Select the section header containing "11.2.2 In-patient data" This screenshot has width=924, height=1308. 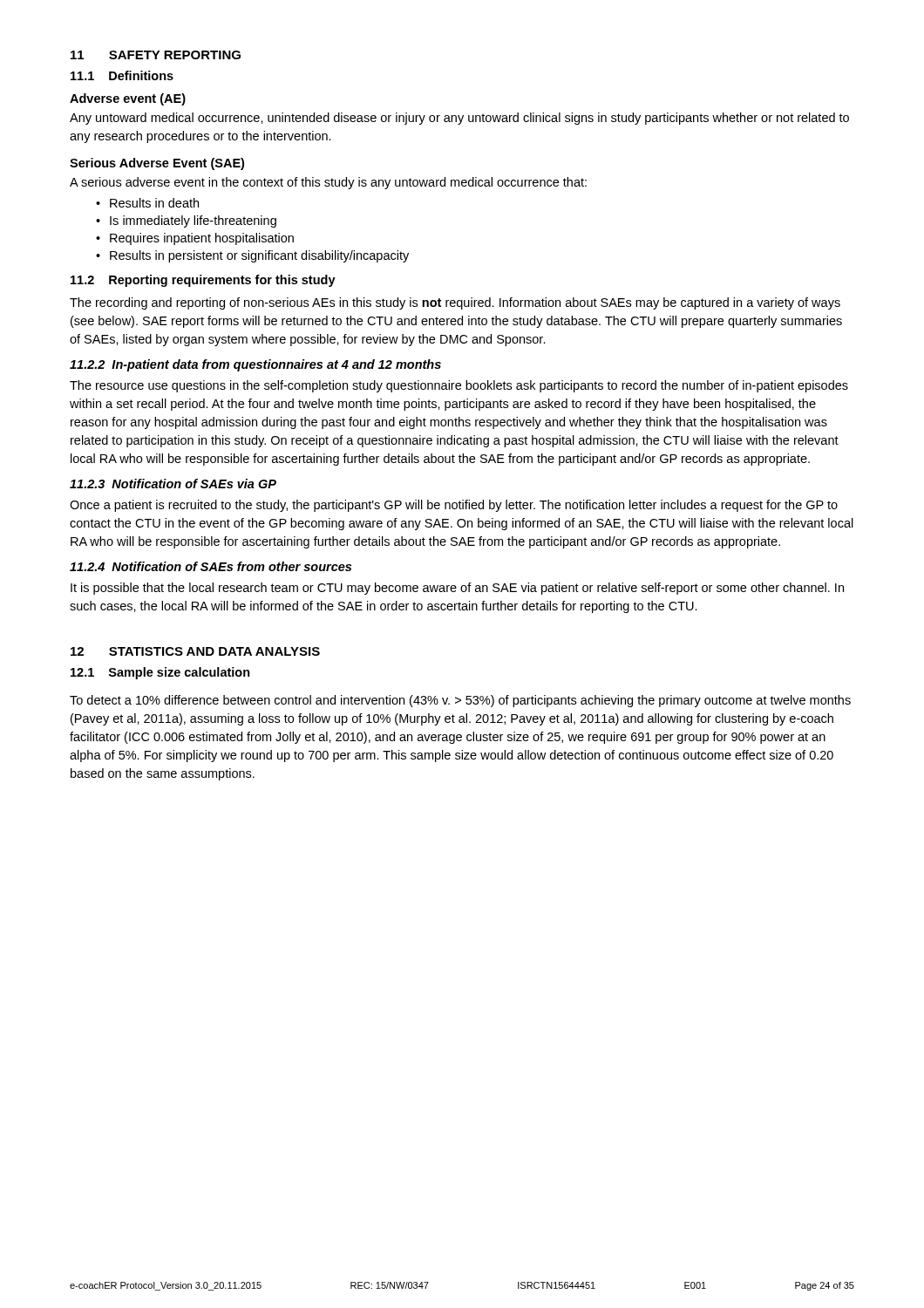pos(256,365)
